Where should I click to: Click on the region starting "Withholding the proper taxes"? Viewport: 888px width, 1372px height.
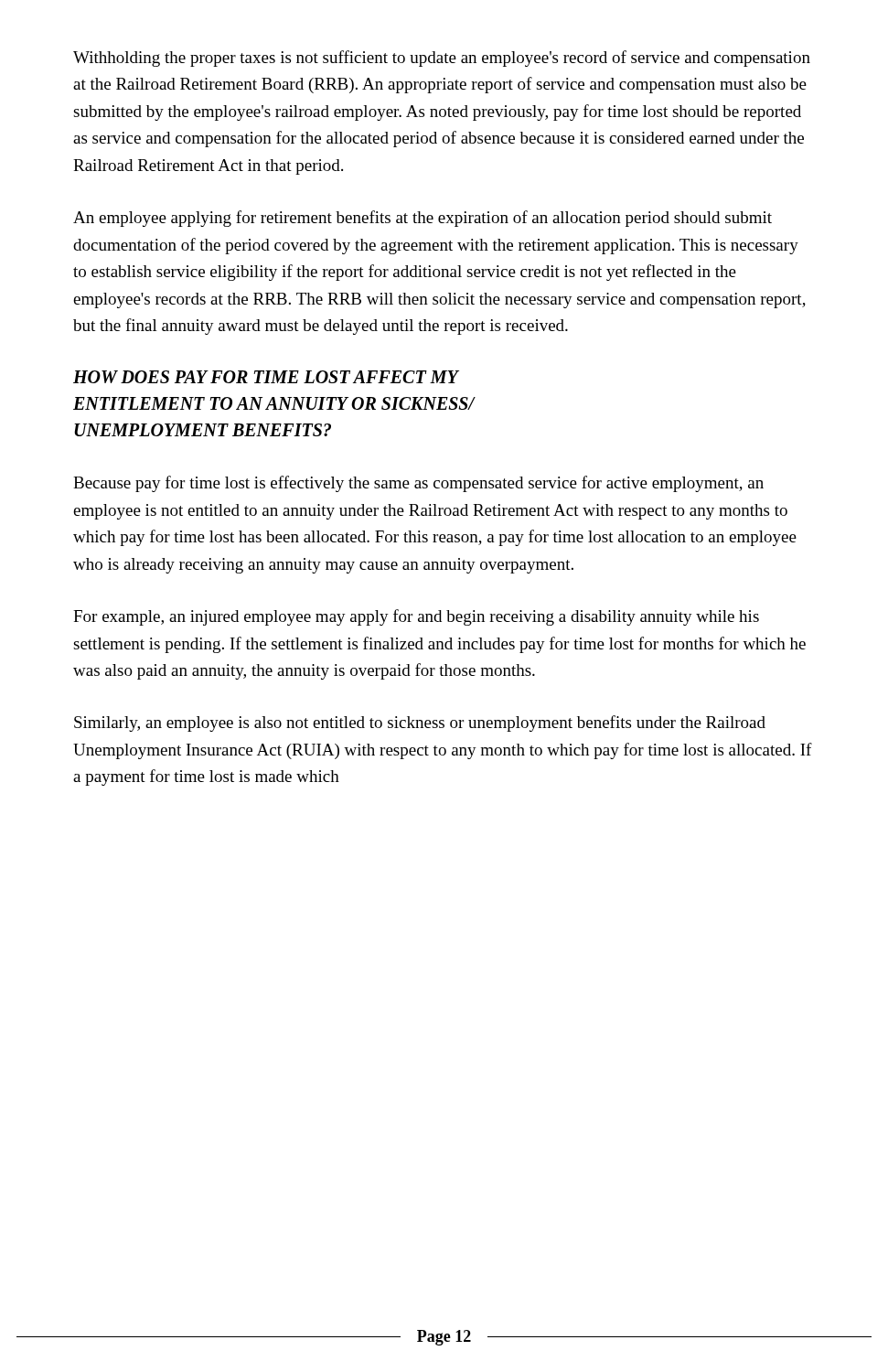tap(442, 111)
